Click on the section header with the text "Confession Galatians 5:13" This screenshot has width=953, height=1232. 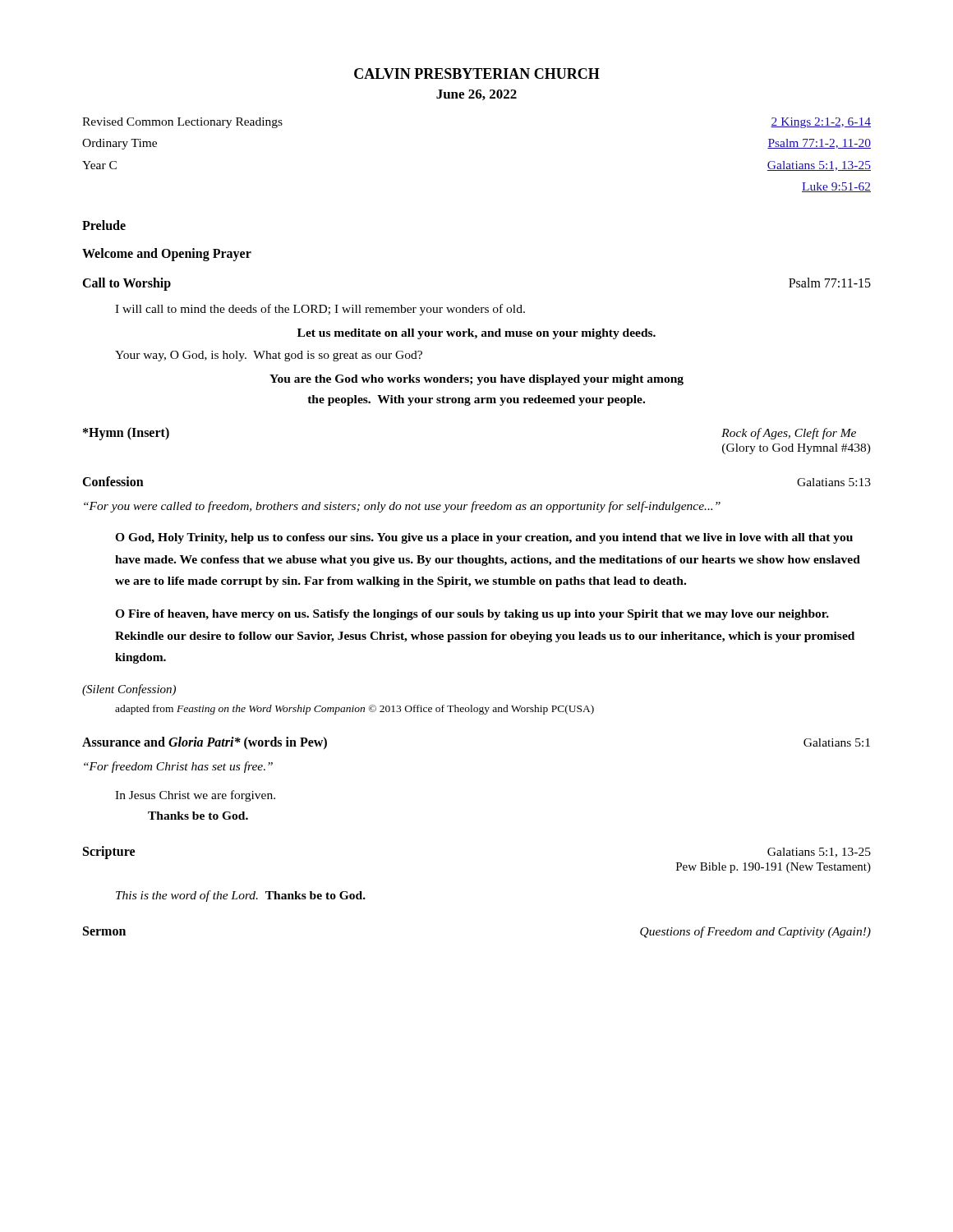coord(117,481)
